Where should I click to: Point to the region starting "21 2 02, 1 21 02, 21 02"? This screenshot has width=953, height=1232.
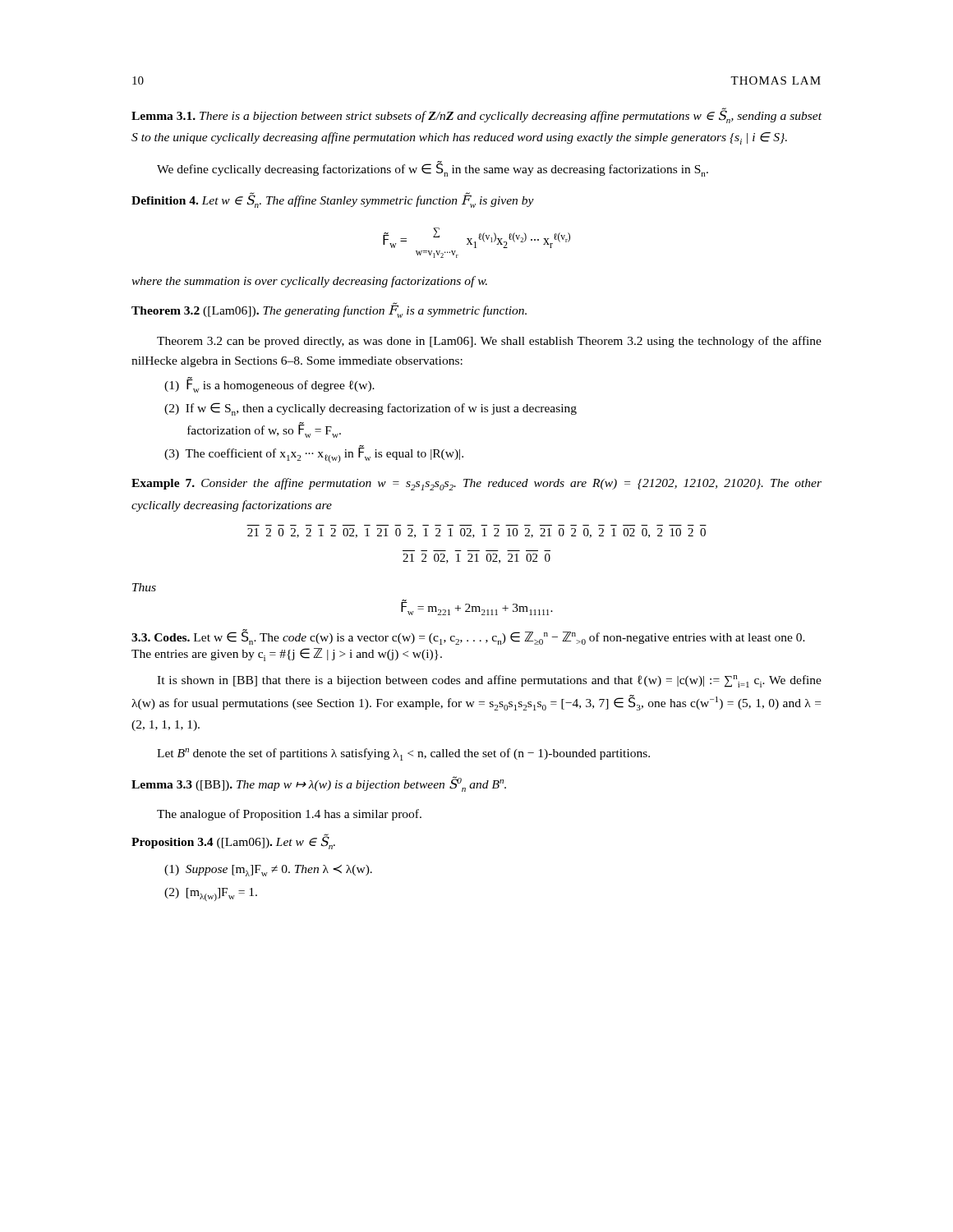pyautogui.click(x=476, y=557)
